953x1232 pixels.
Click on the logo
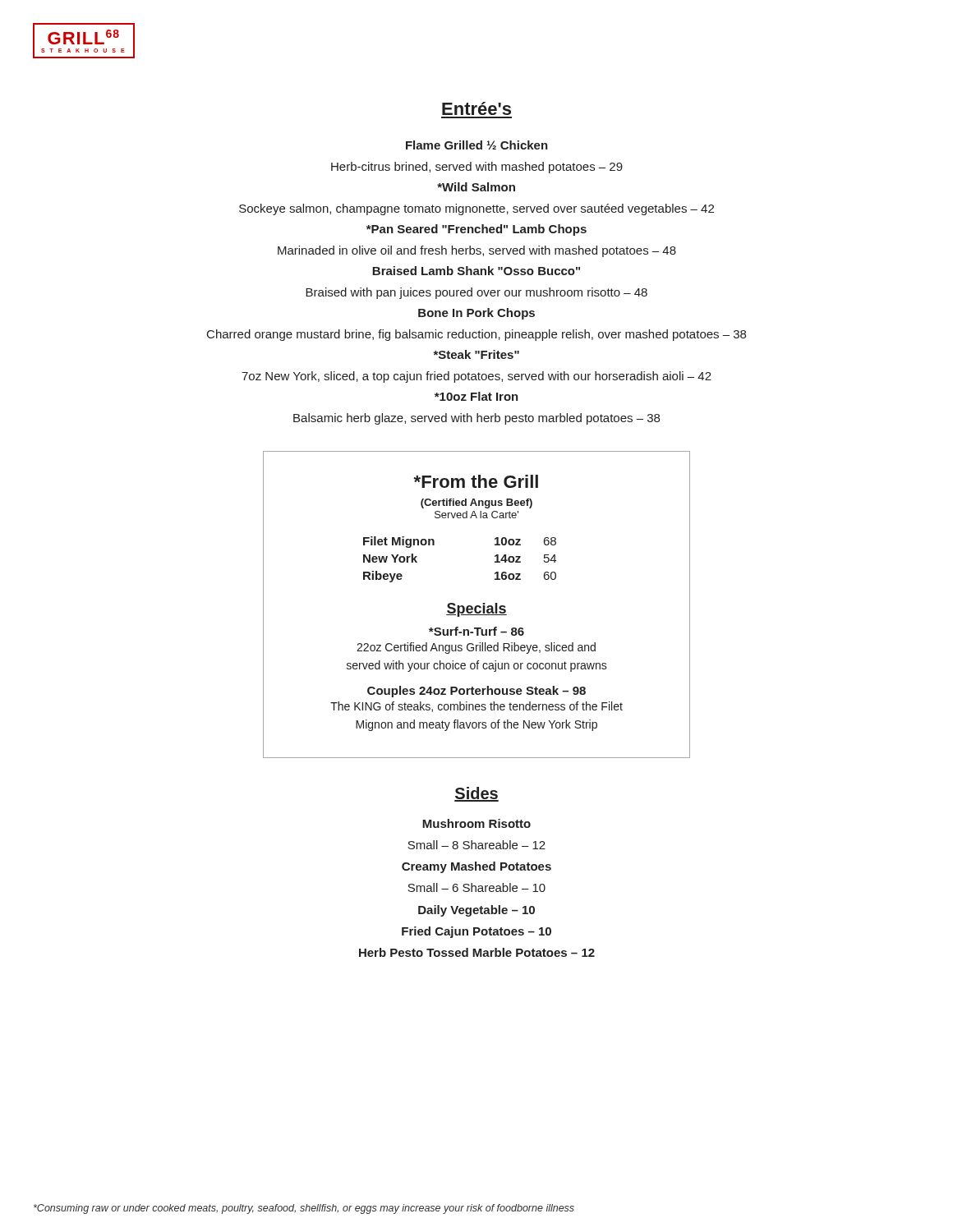(84, 41)
